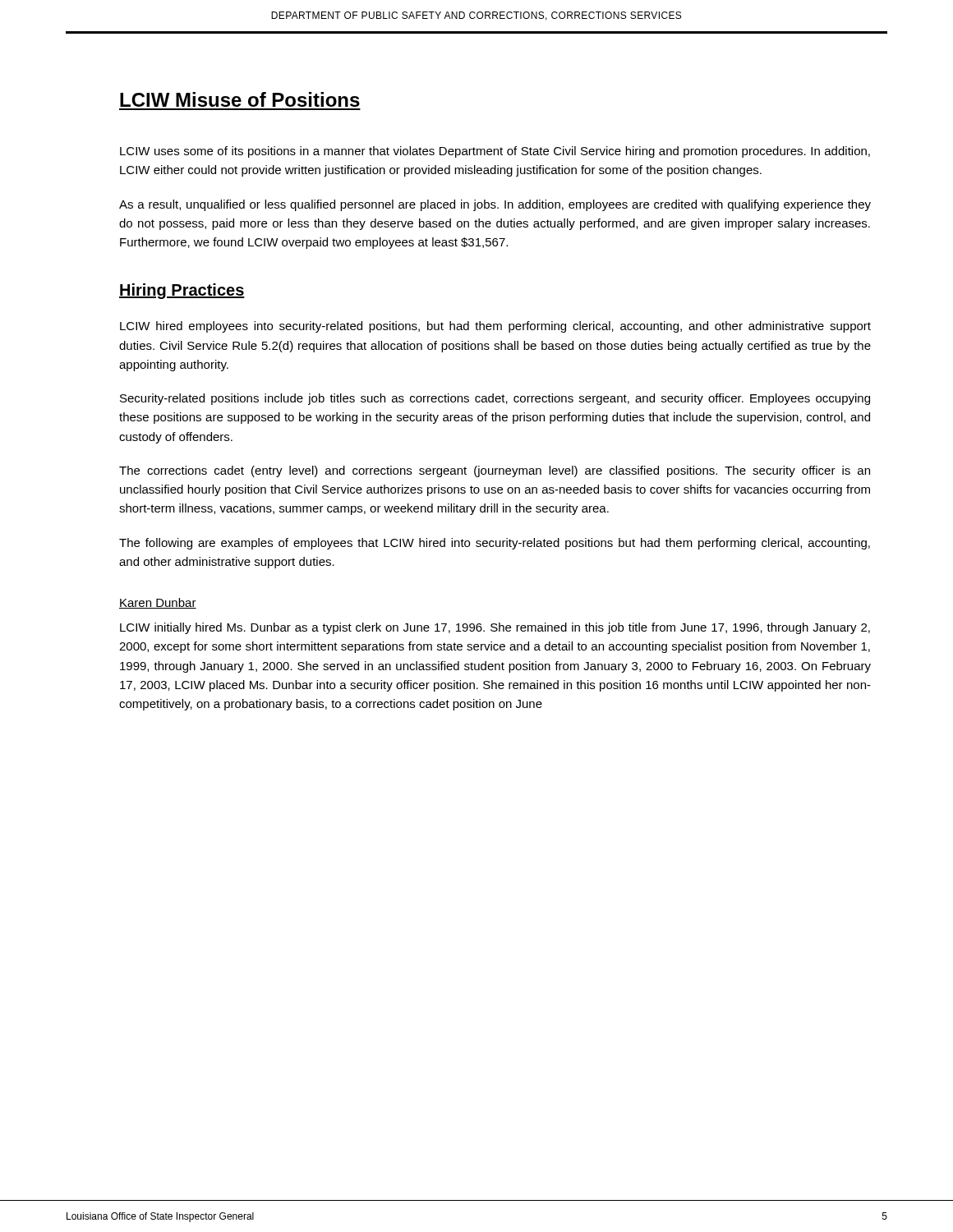Find "Hiring Practices" on this page

[182, 291]
